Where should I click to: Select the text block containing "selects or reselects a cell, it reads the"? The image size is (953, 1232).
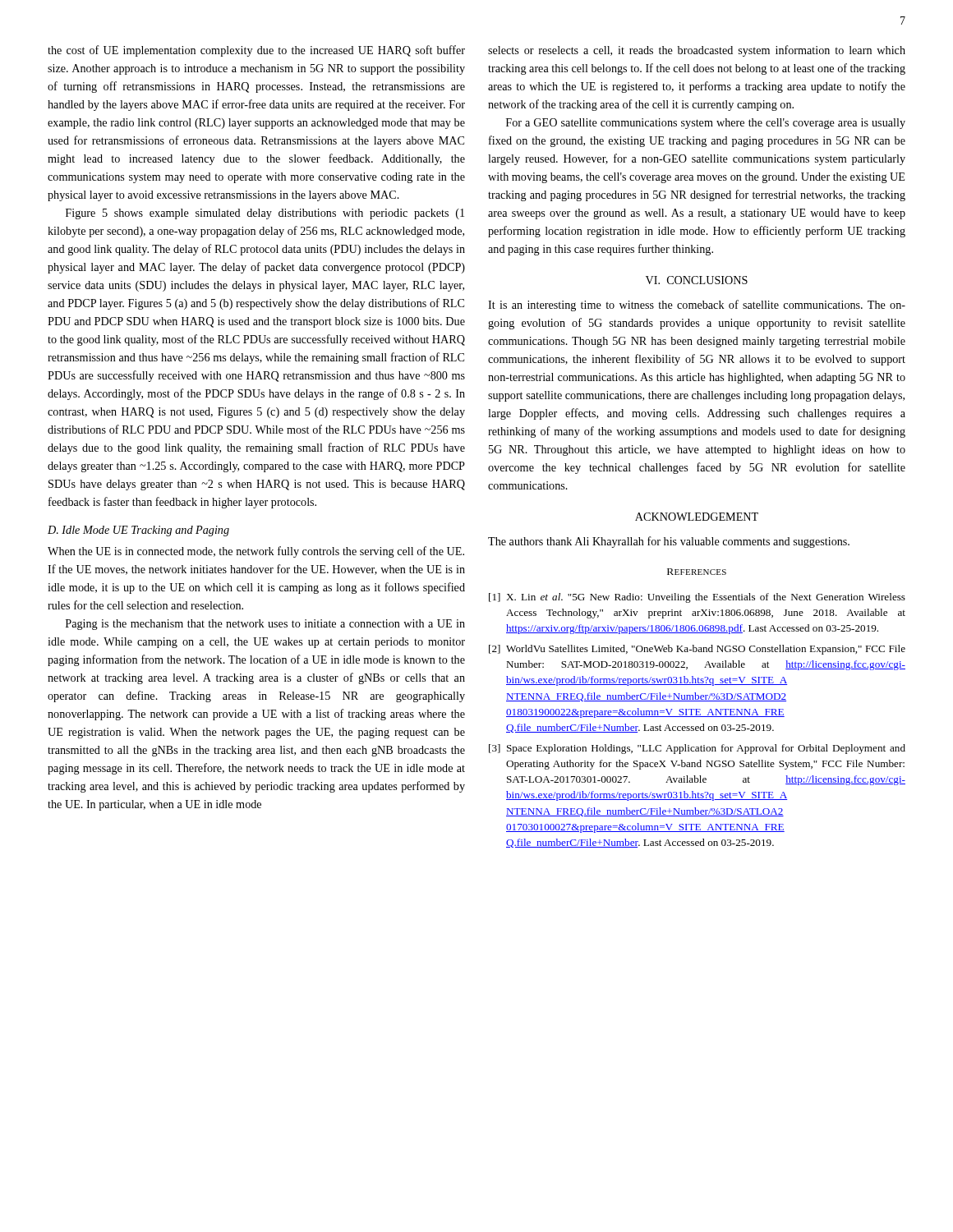697,77
